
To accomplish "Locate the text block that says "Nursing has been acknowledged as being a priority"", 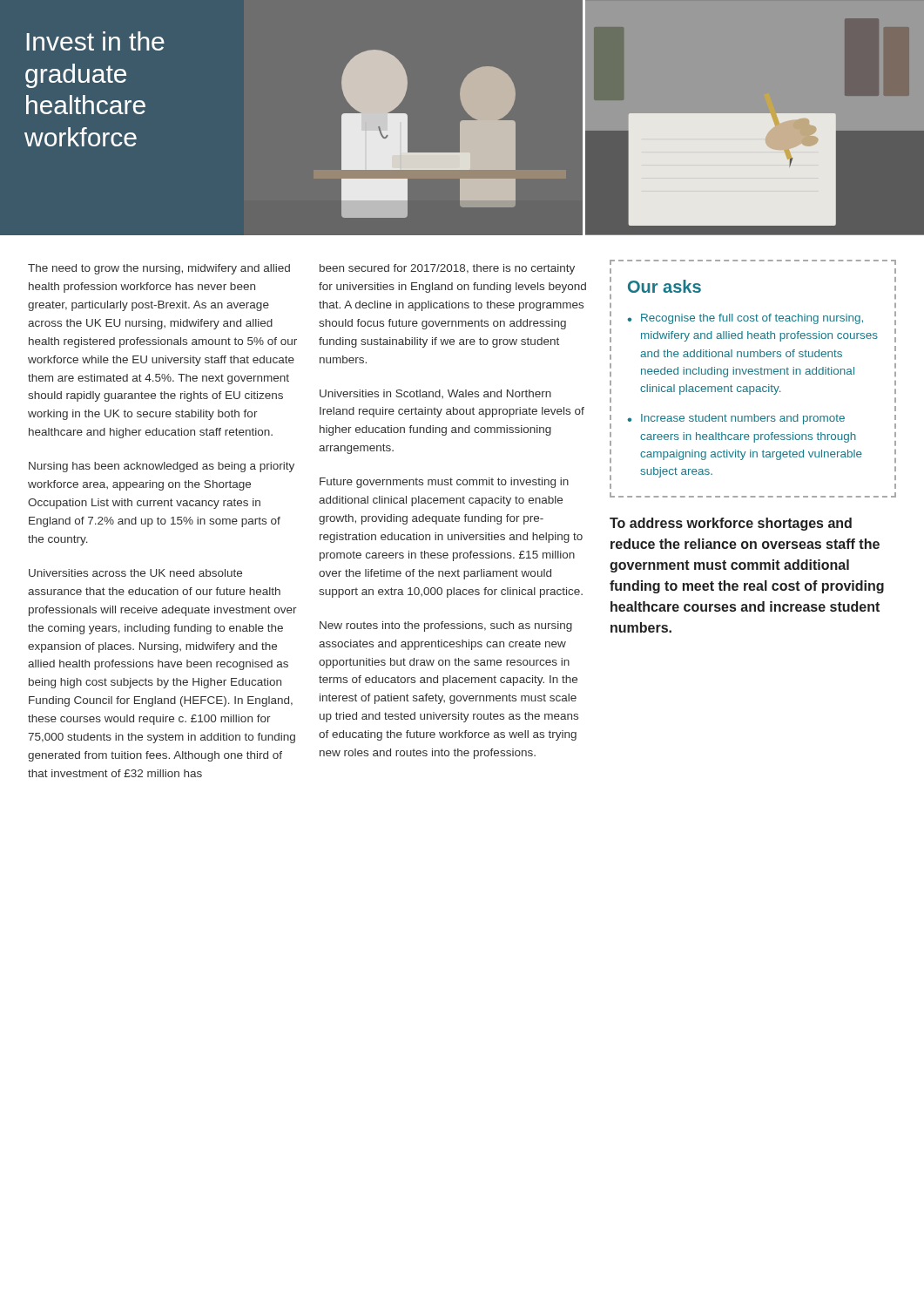I will click(161, 502).
